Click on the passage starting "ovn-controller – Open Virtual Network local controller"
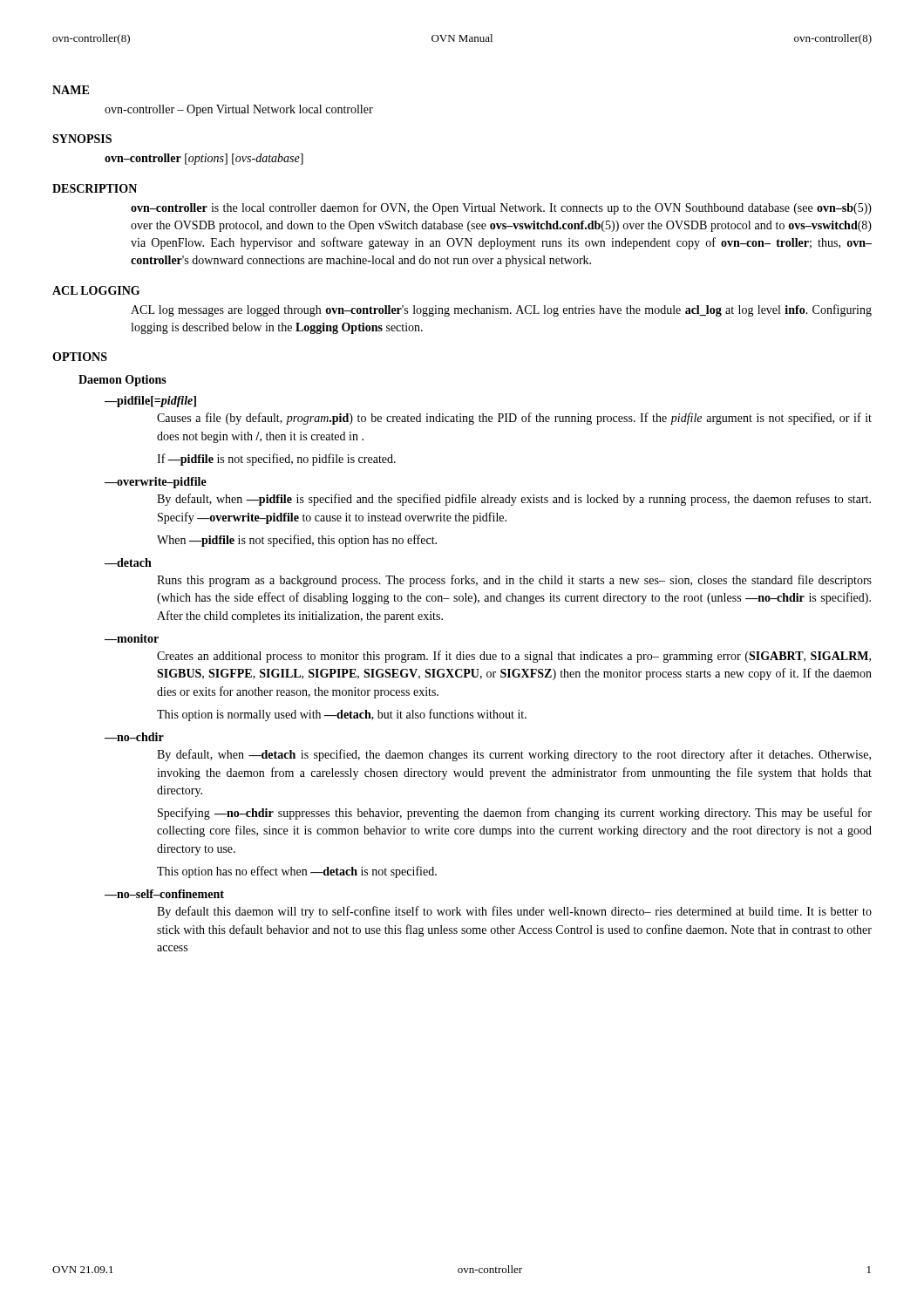924x1308 pixels. click(239, 109)
